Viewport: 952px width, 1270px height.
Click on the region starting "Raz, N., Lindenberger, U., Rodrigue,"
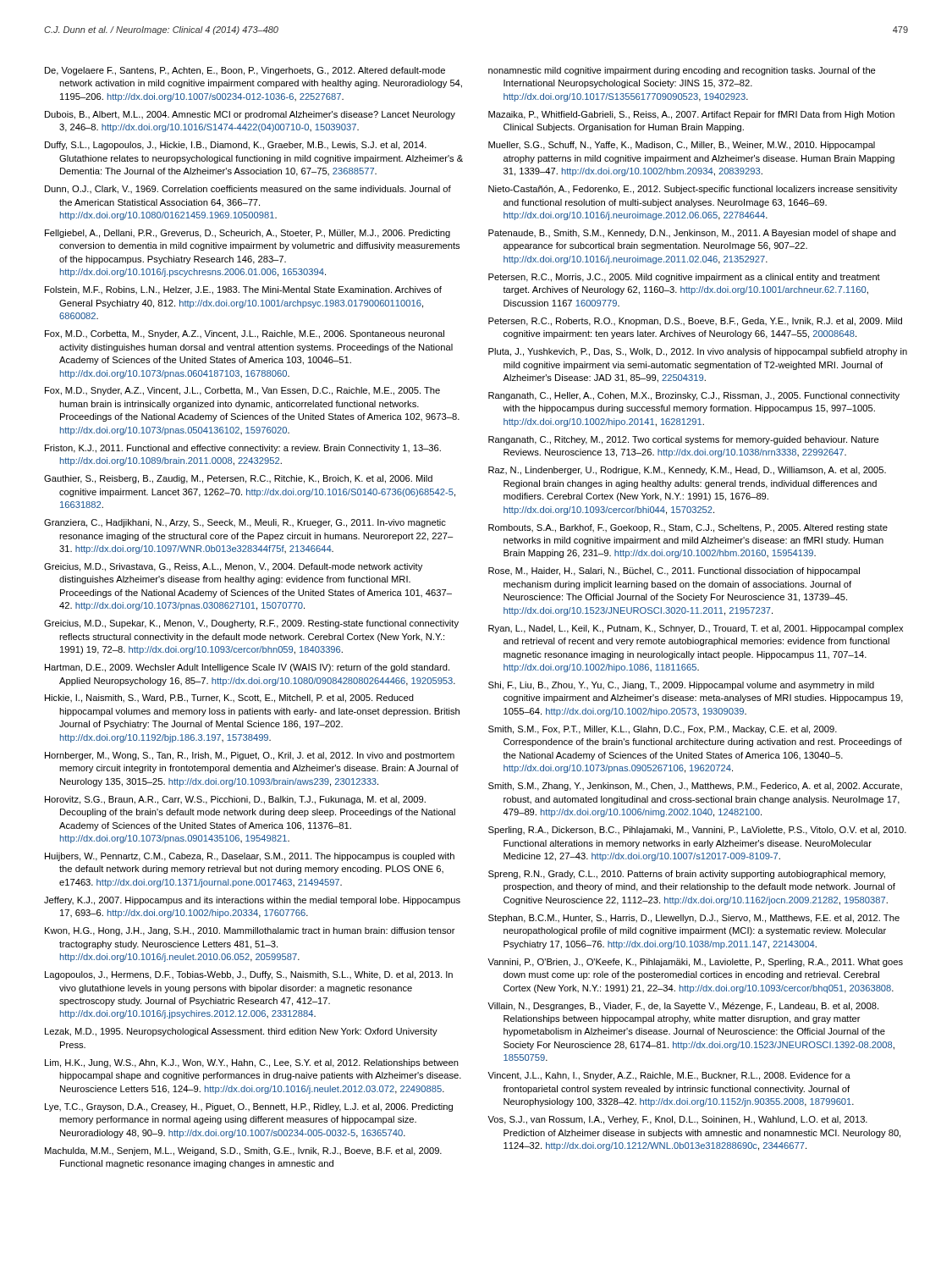pyautogui.click(x=687, y=490)
